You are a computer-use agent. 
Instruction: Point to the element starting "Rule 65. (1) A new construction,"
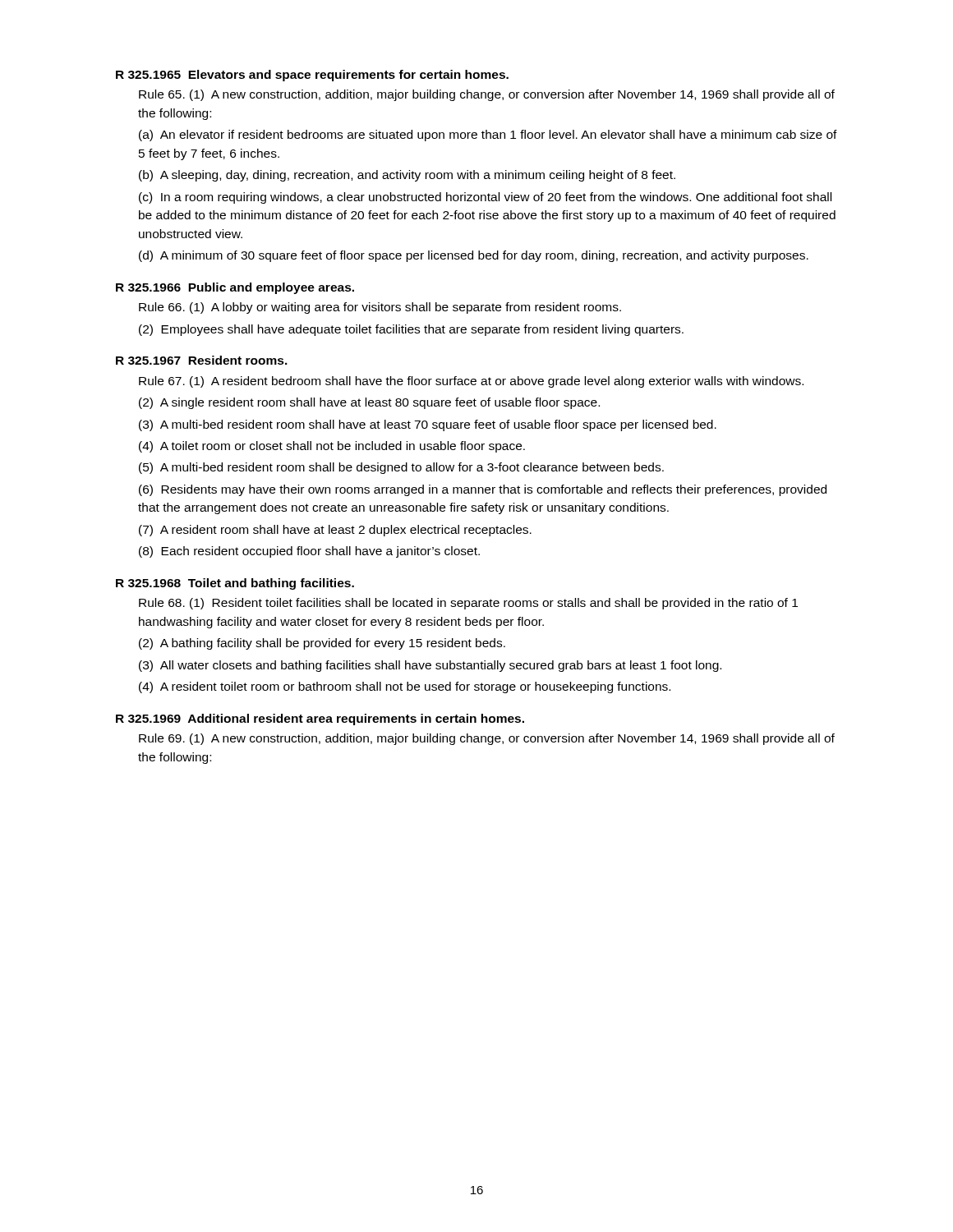click(488, 175)
